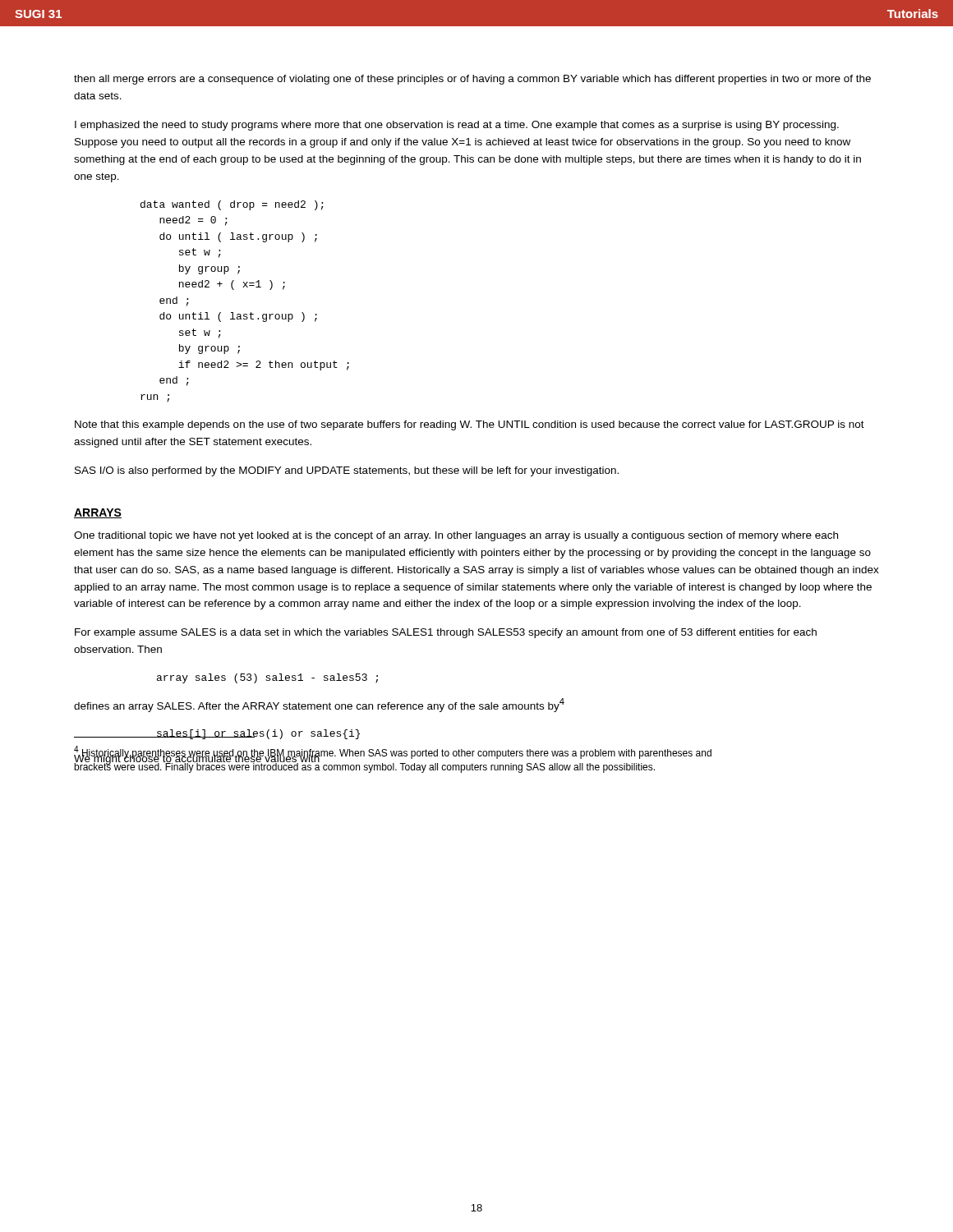Locate the text block starting "4 Historically parentheses were"
The height and width of the screenshot is (1232, 953).
[393, 759]
